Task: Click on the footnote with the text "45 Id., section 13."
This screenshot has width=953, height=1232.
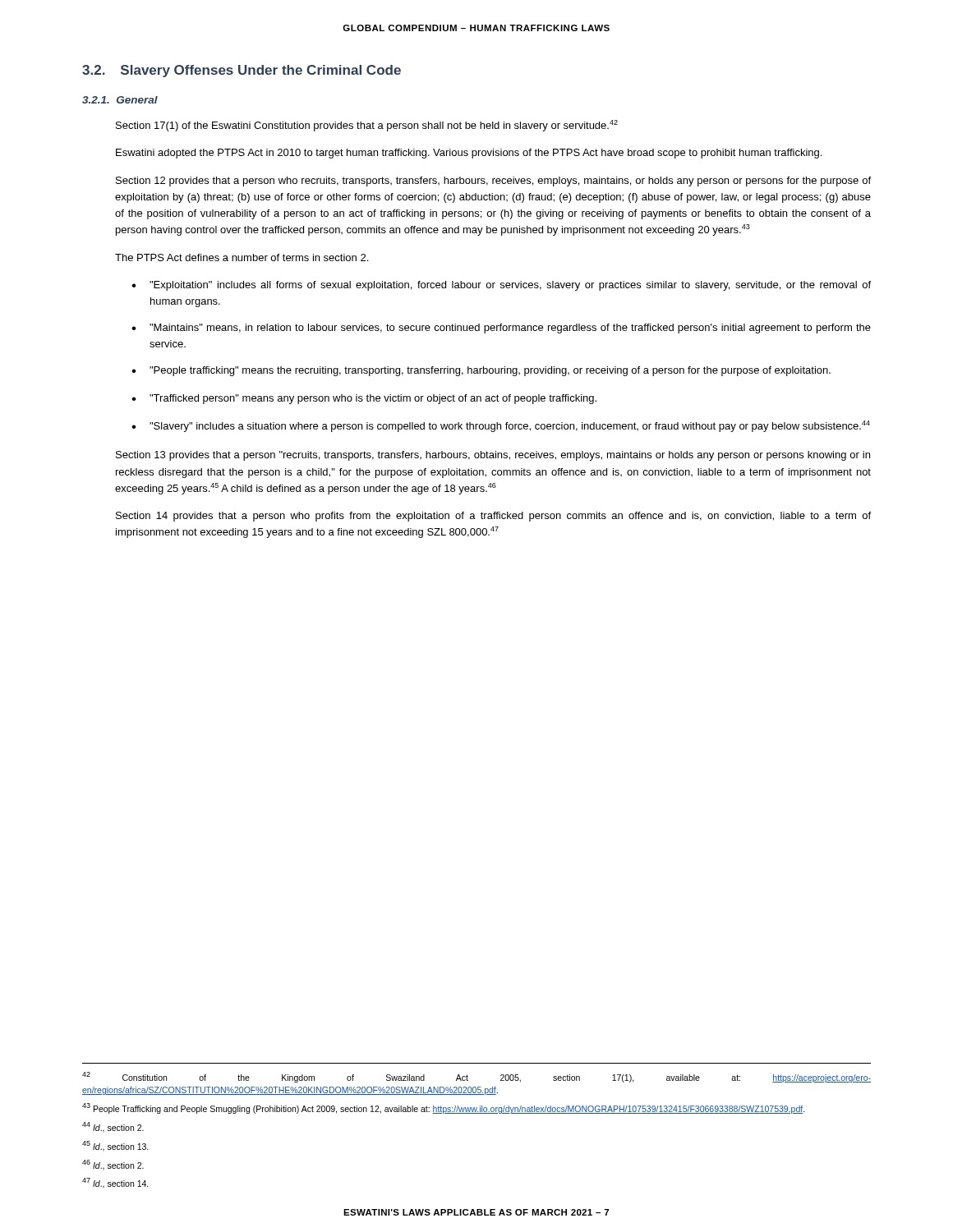Action: click(116, 1145)
